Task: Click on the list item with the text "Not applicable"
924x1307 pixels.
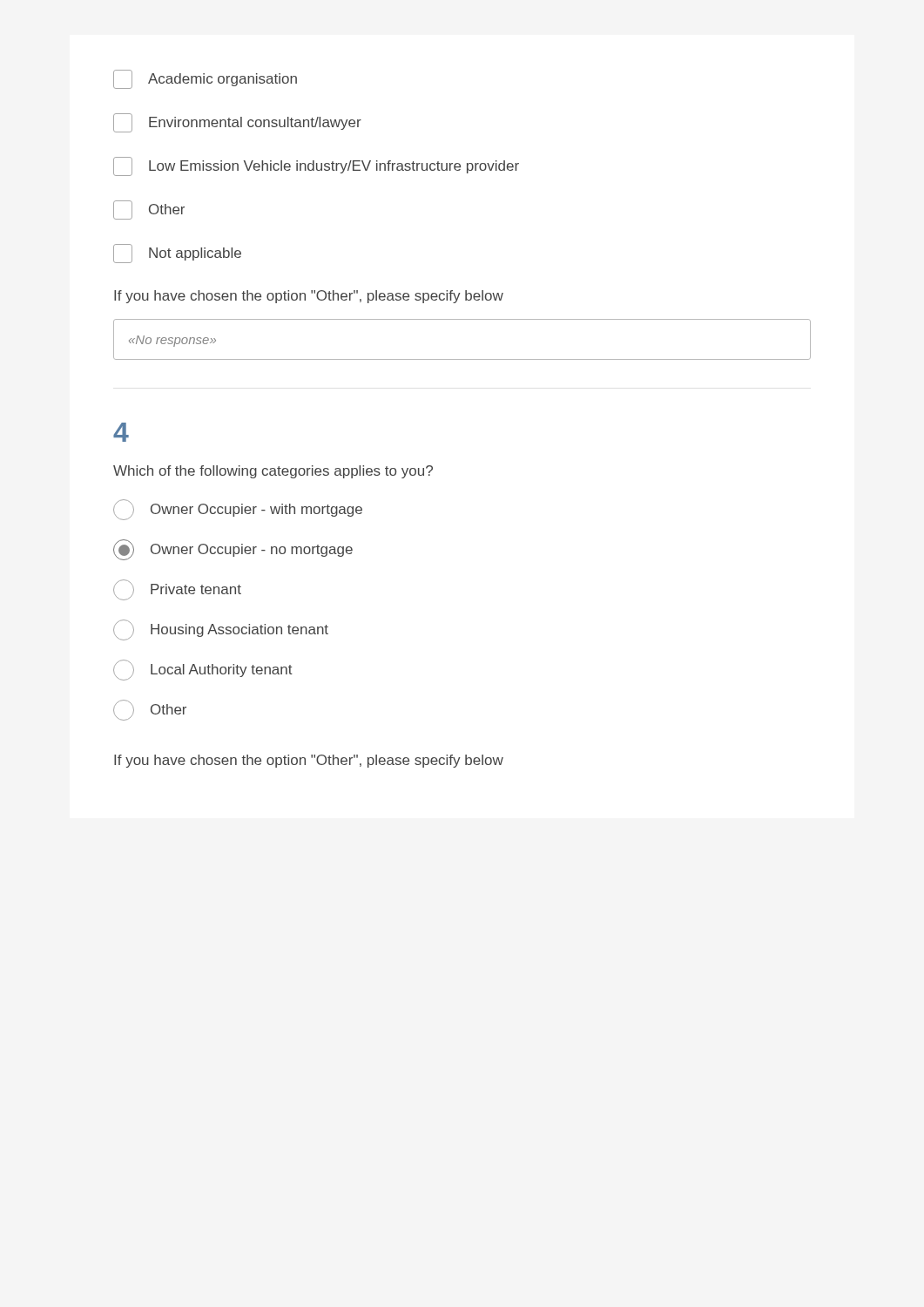Action: point(178,254)
